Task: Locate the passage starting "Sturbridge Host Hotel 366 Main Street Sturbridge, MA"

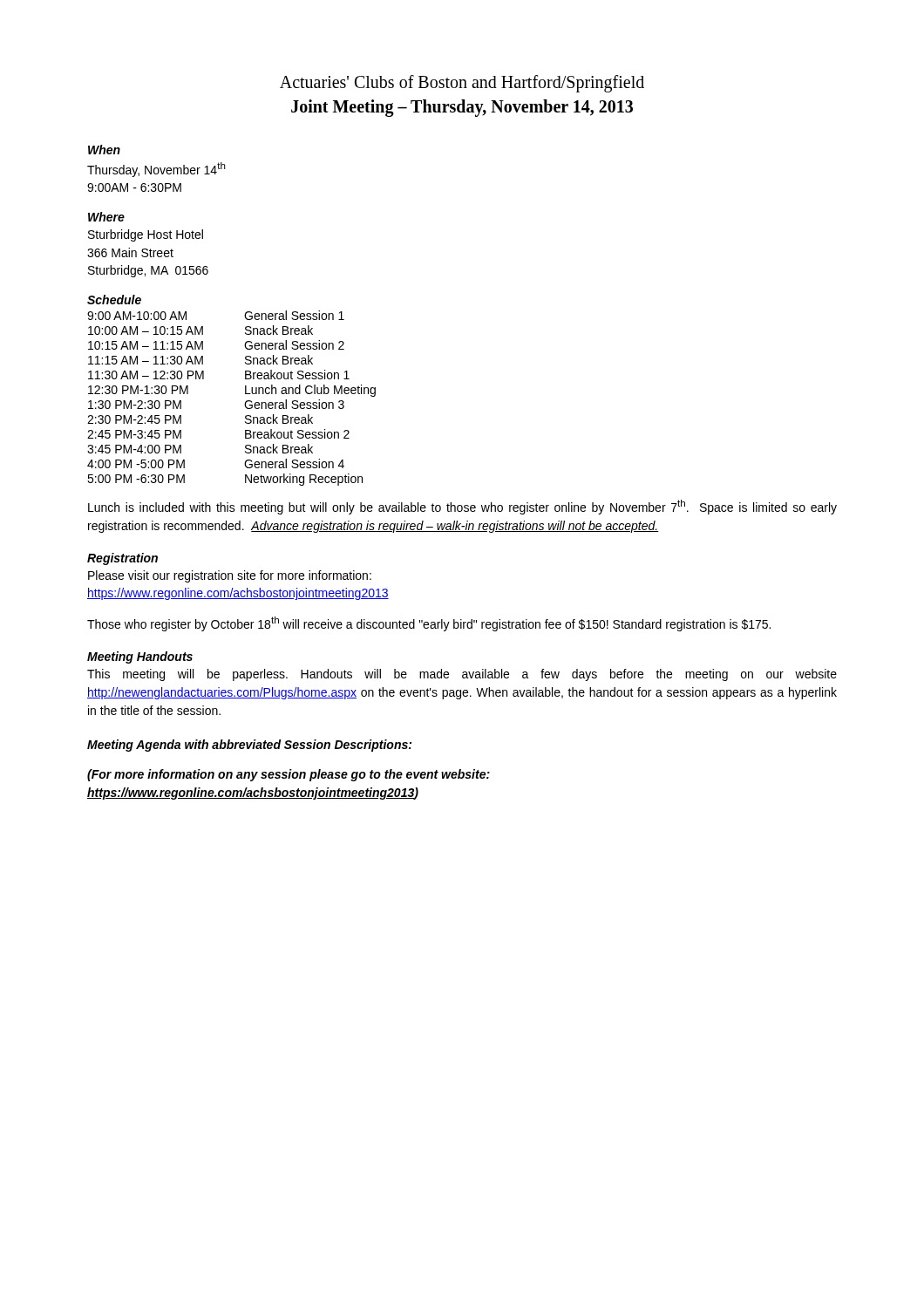Action: point(148,253)
